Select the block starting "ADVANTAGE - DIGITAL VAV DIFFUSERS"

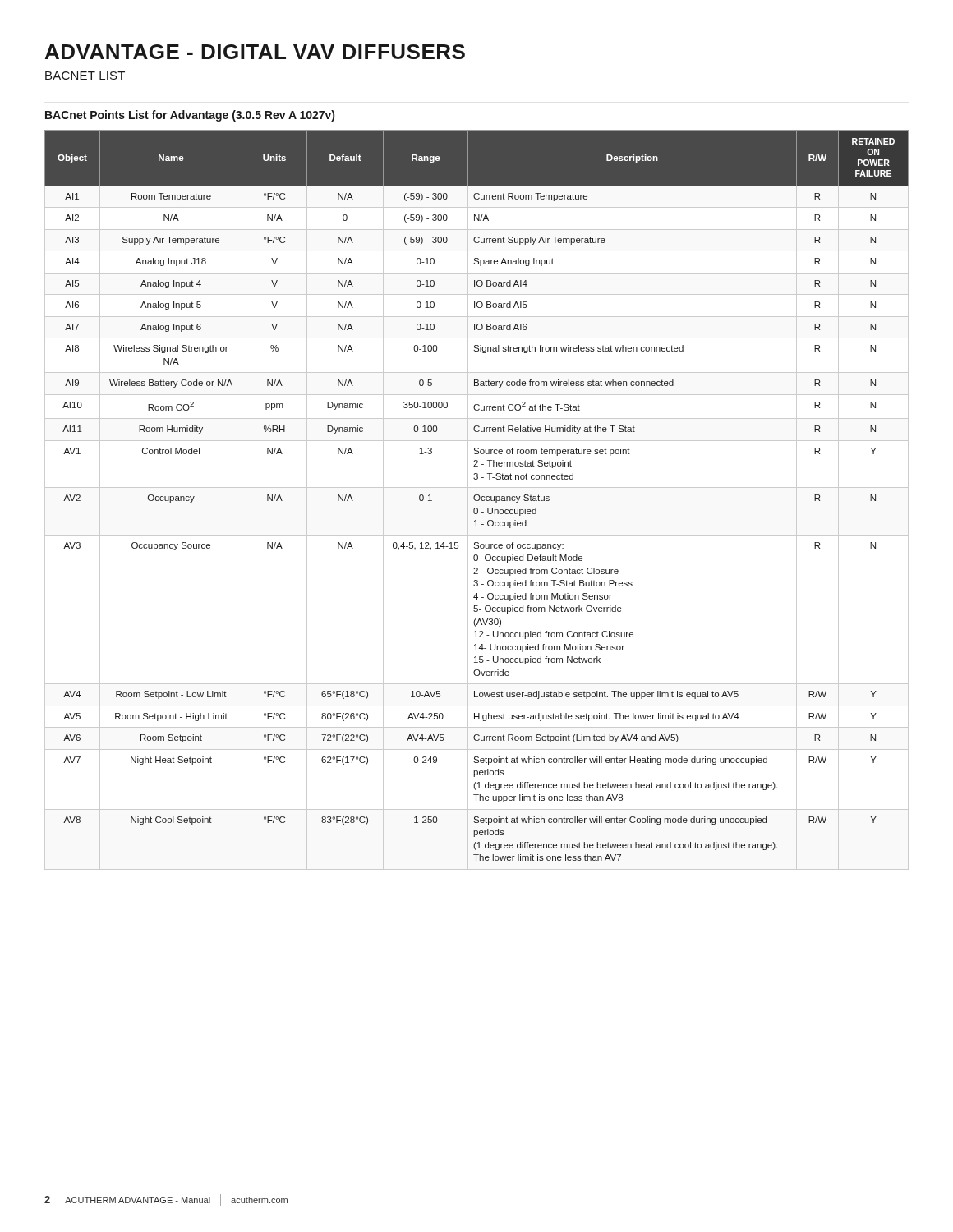[x=476, y=52]
